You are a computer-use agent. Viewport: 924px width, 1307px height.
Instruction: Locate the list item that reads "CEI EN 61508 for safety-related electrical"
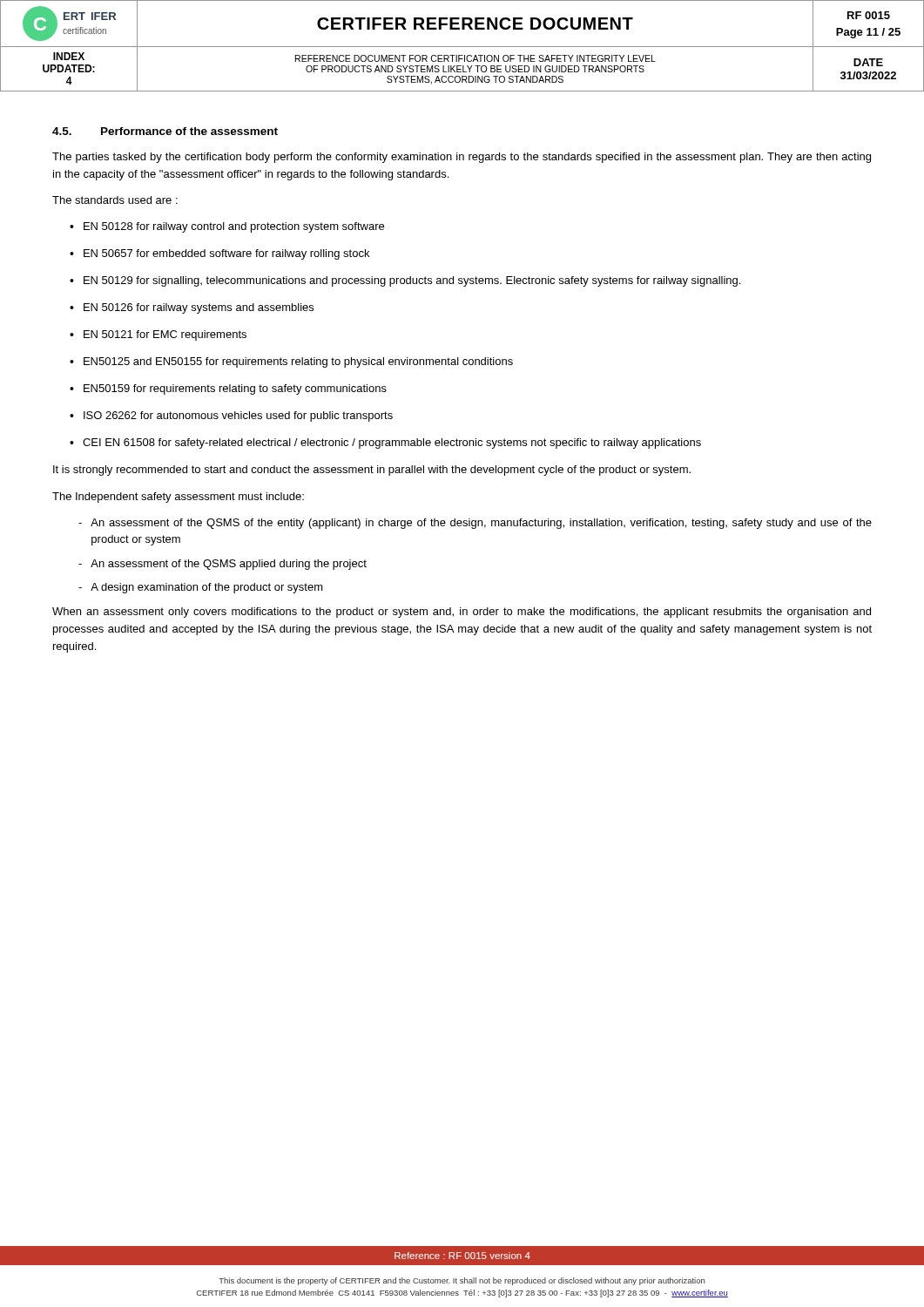[x=392, y=443]
